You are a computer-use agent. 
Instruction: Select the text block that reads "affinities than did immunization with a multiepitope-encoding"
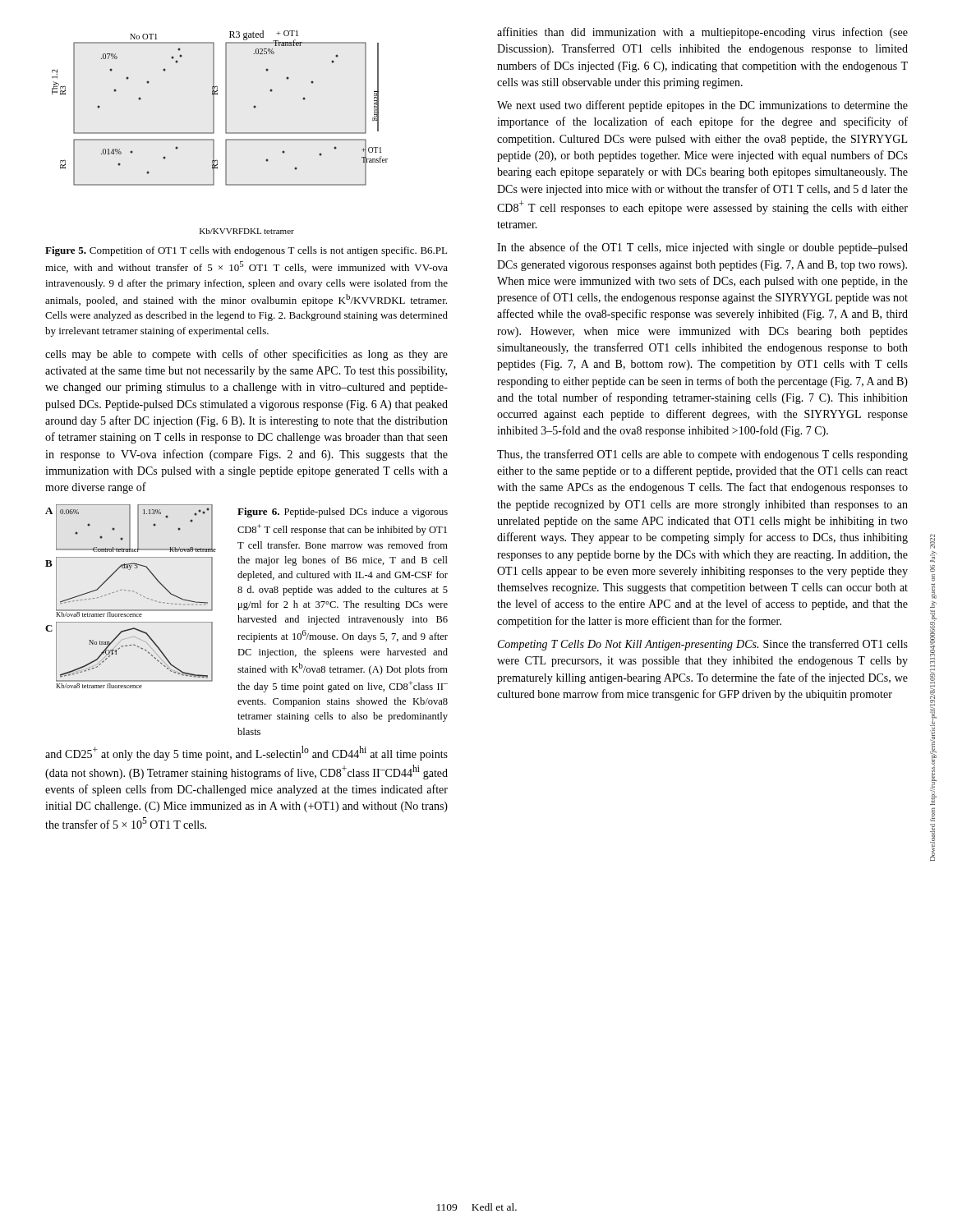click(x=702, y=364)
